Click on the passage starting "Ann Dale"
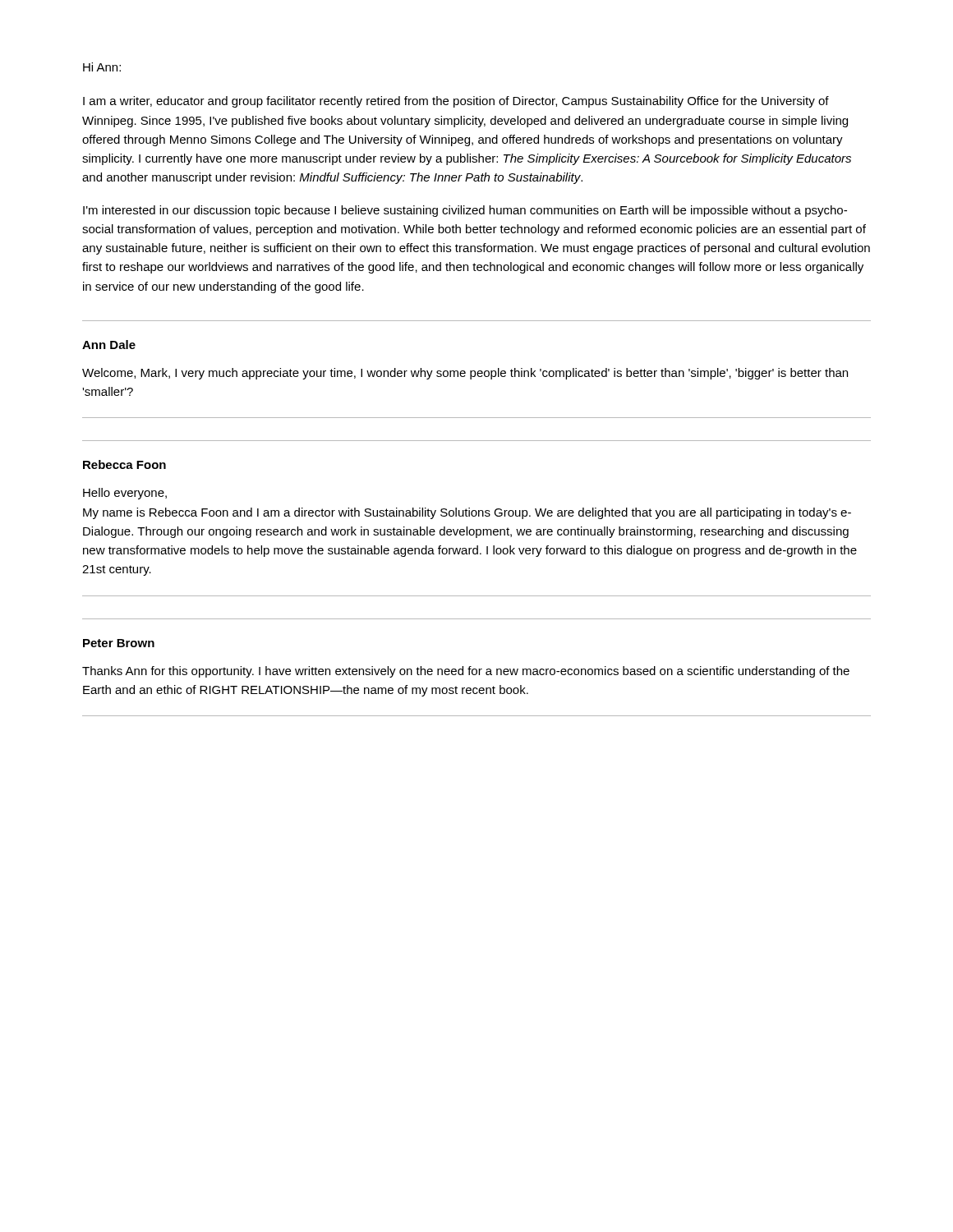Screen dimensions: 1232x953 tap(109, 344)
